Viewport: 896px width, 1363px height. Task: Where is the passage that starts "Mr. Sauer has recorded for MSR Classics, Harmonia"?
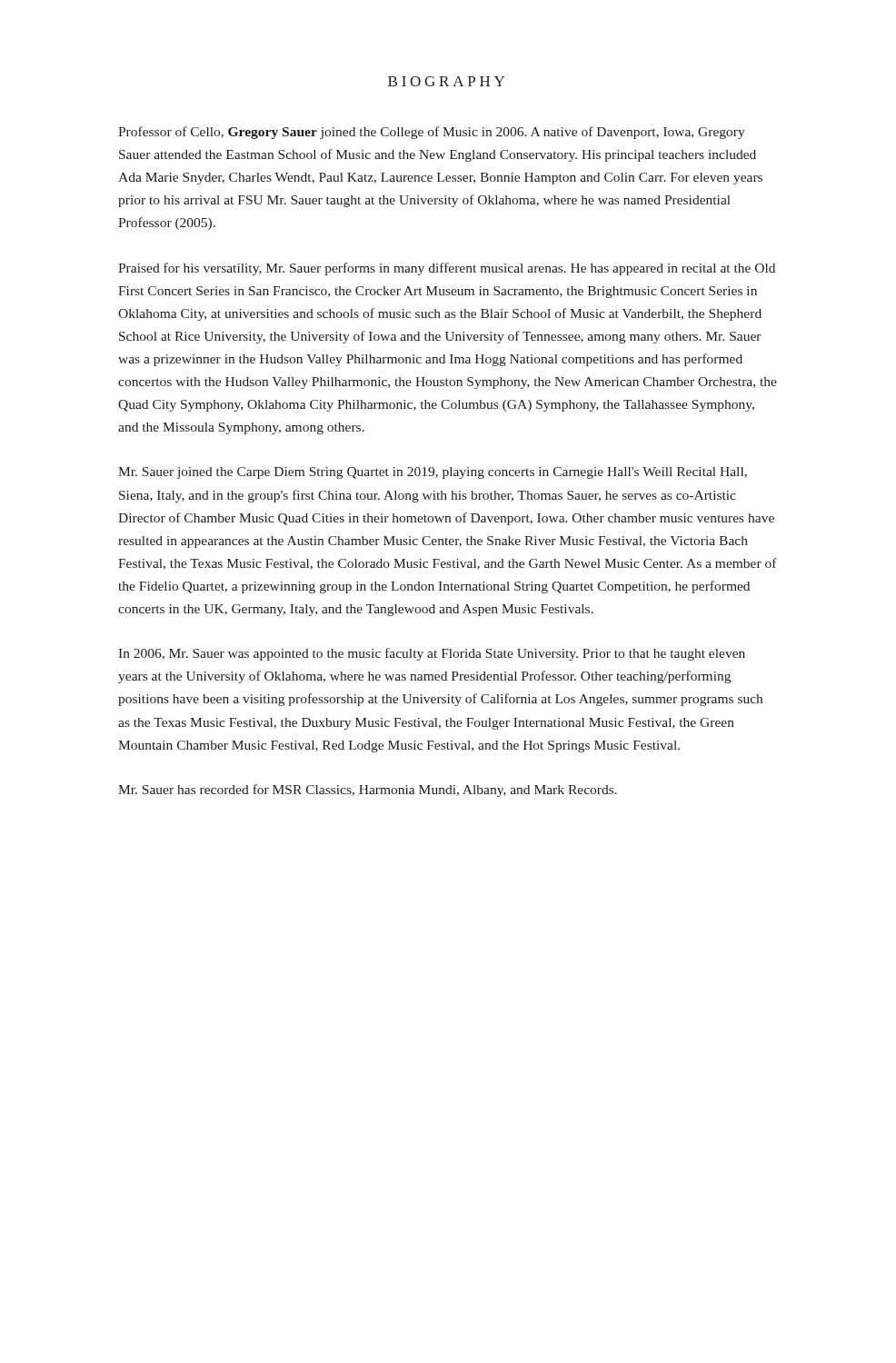[368, 789]
